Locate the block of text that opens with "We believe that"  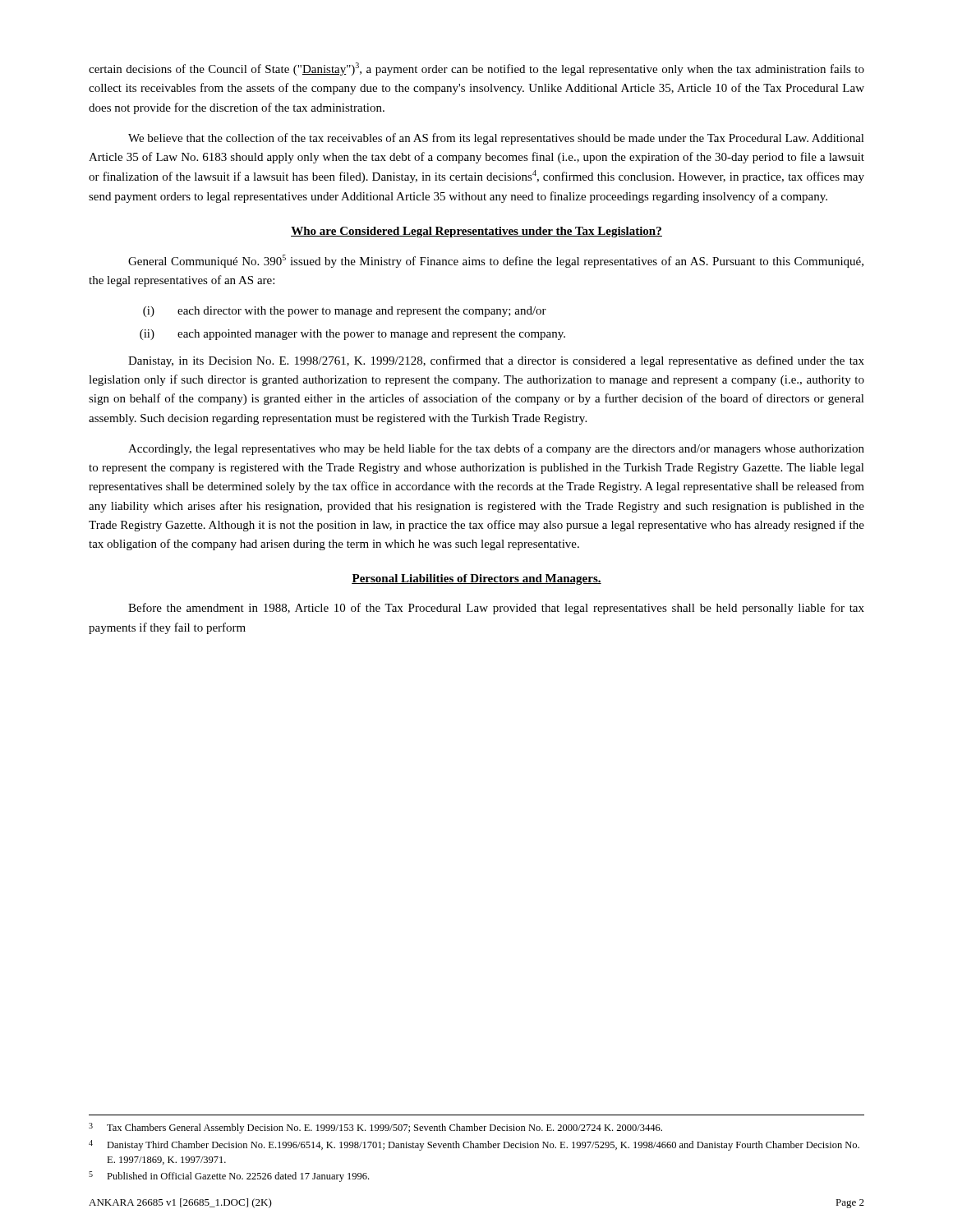(476, 167)
